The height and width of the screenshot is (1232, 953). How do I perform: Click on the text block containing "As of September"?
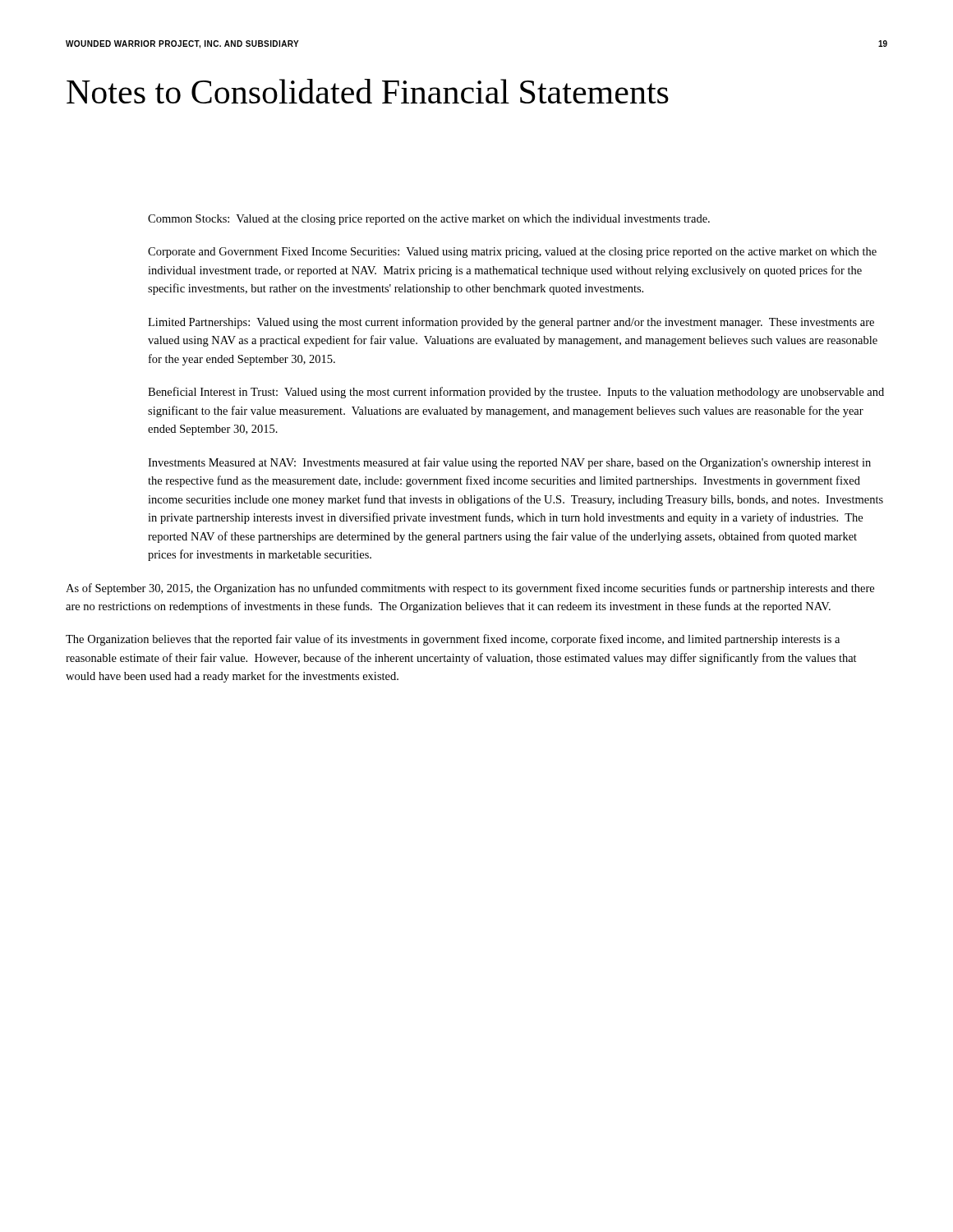click(470, 597)
